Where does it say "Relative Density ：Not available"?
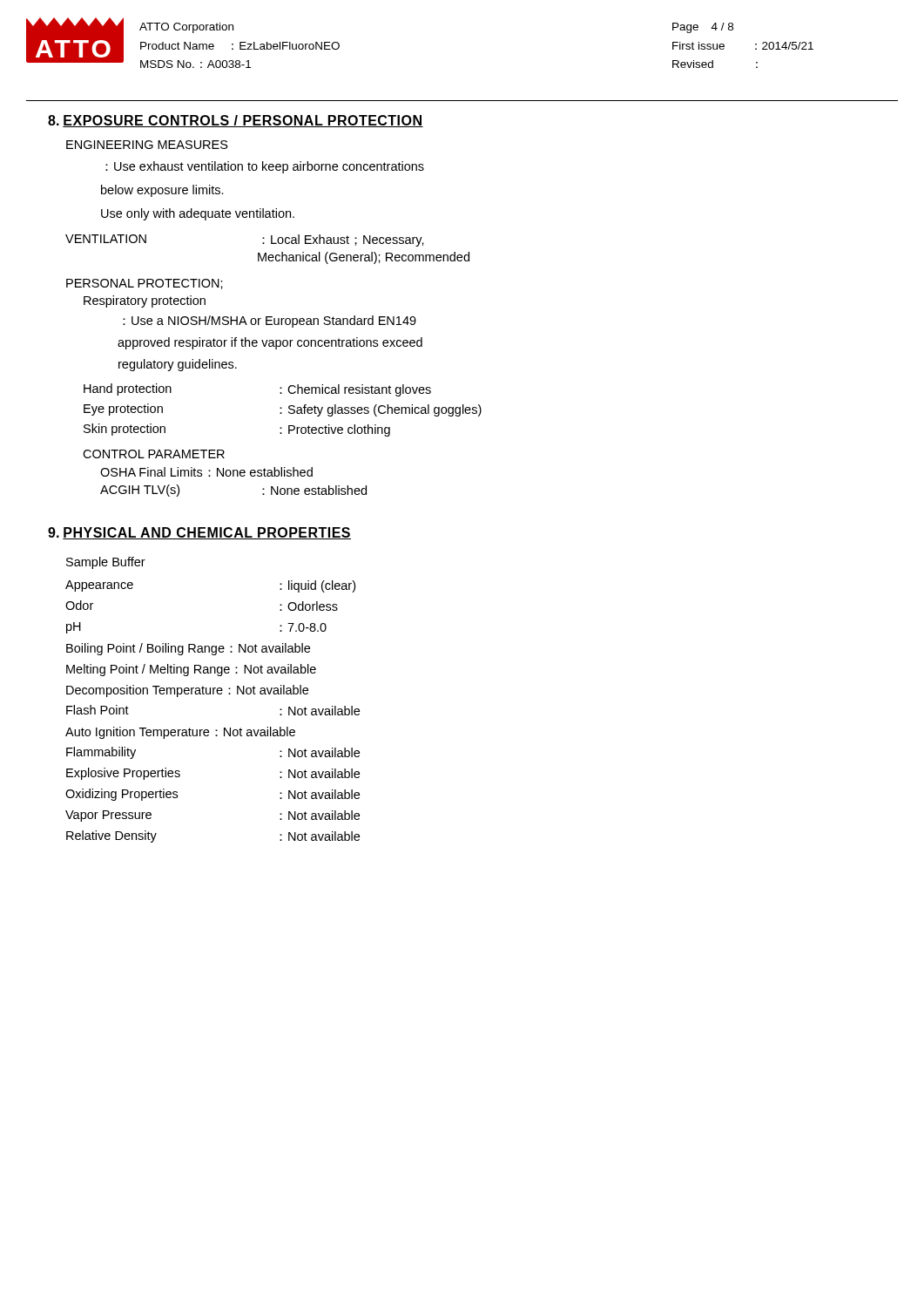924x1307 pixels. (108, 836)
